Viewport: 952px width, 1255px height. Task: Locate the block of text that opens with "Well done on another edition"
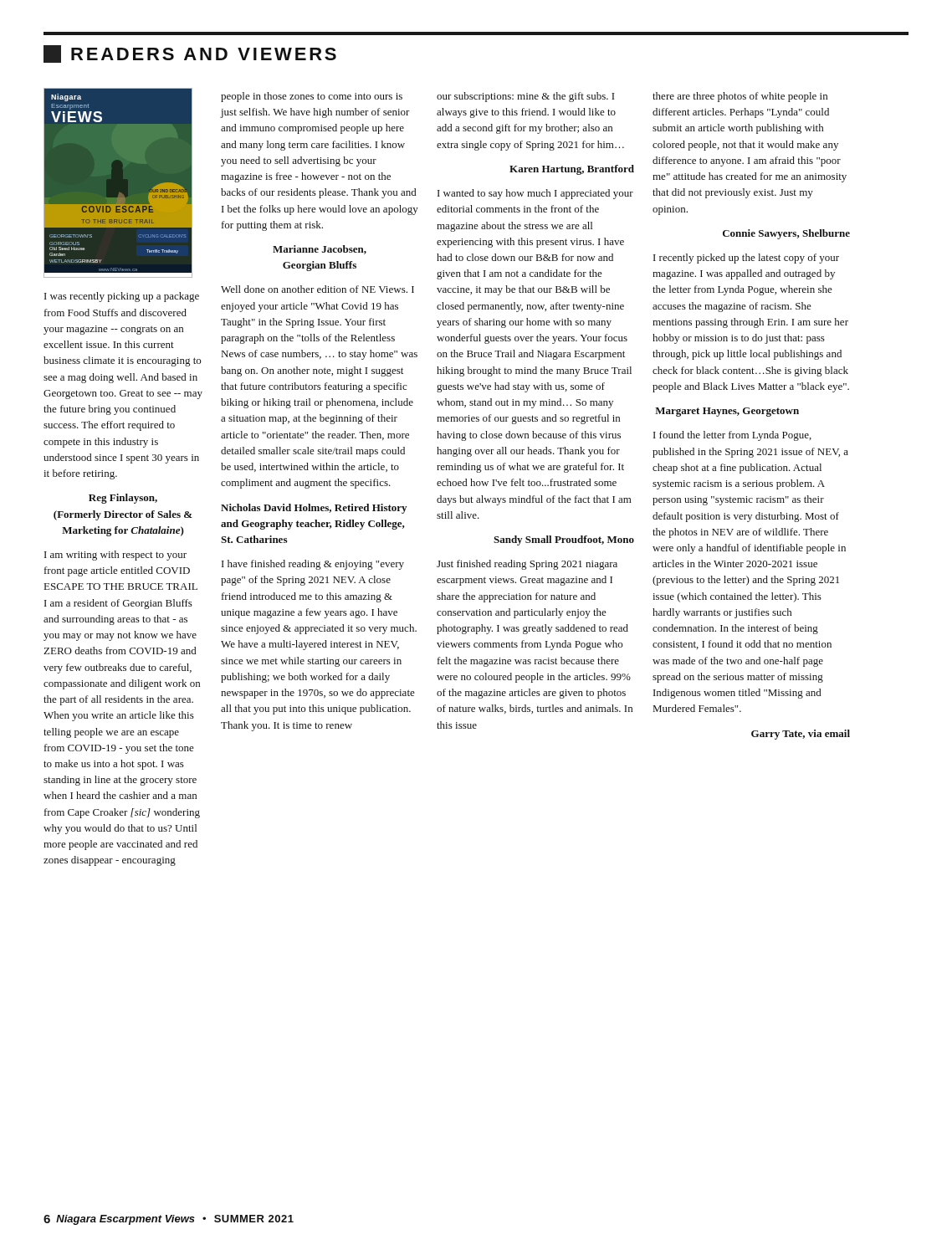pyautogui.click(x=319, y=386)
